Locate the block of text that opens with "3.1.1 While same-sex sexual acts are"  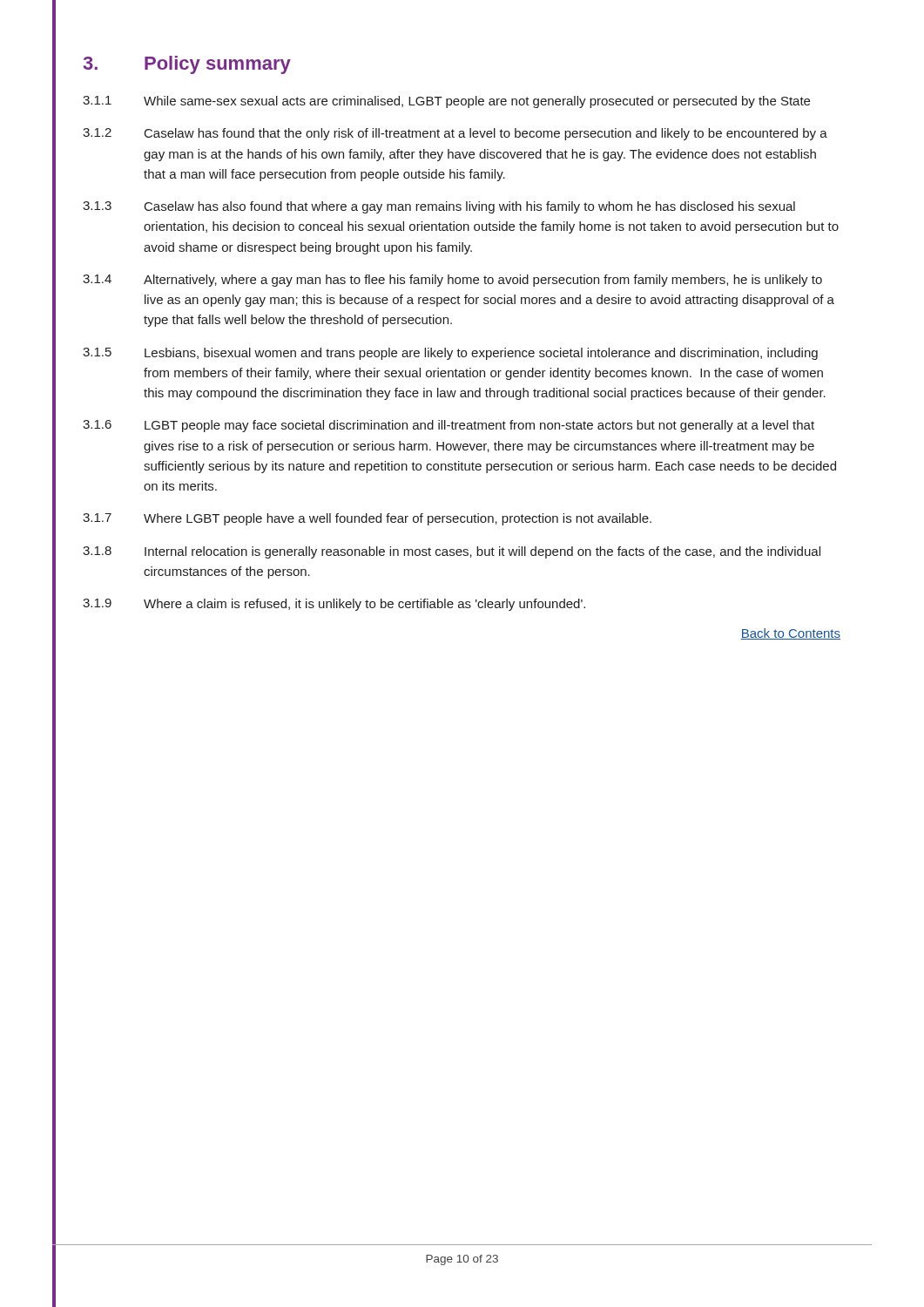point(462,101)
